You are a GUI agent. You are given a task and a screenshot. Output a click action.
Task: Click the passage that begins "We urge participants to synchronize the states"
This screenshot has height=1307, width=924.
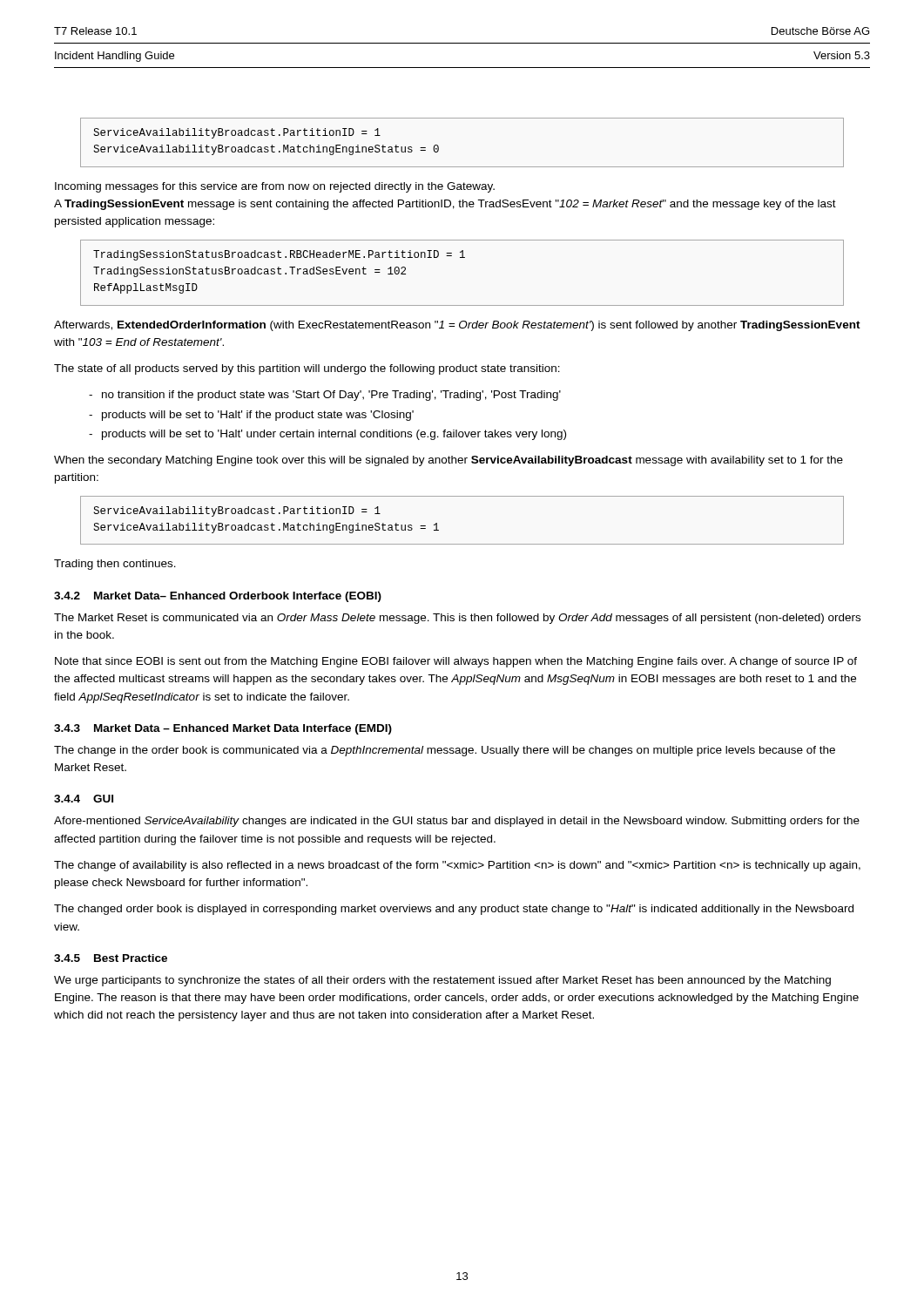click(x=456, y=997)
